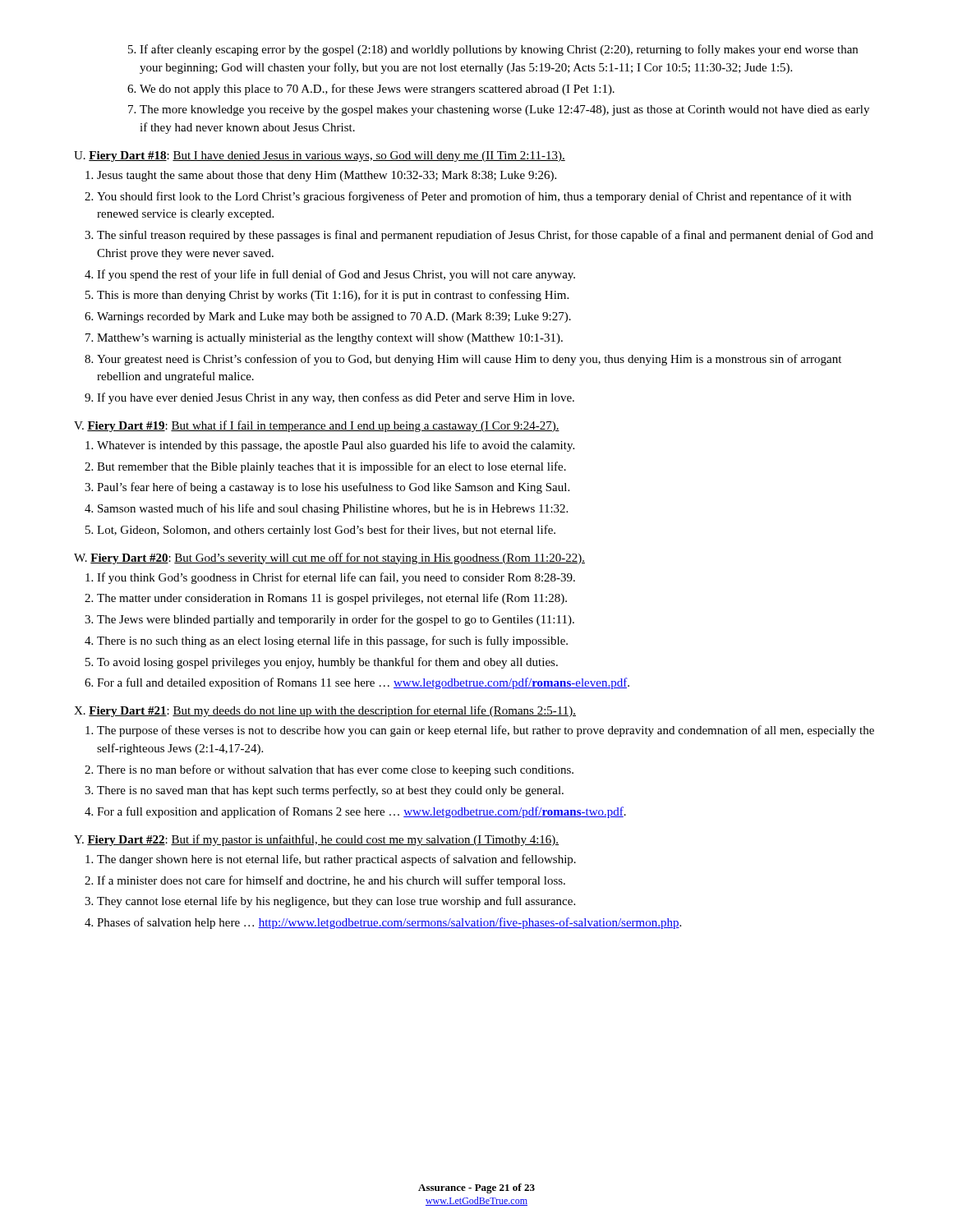Click on the list item with the text "They cannot lose eternal"
953x1232 pixels.
click(x=476, y=902)
